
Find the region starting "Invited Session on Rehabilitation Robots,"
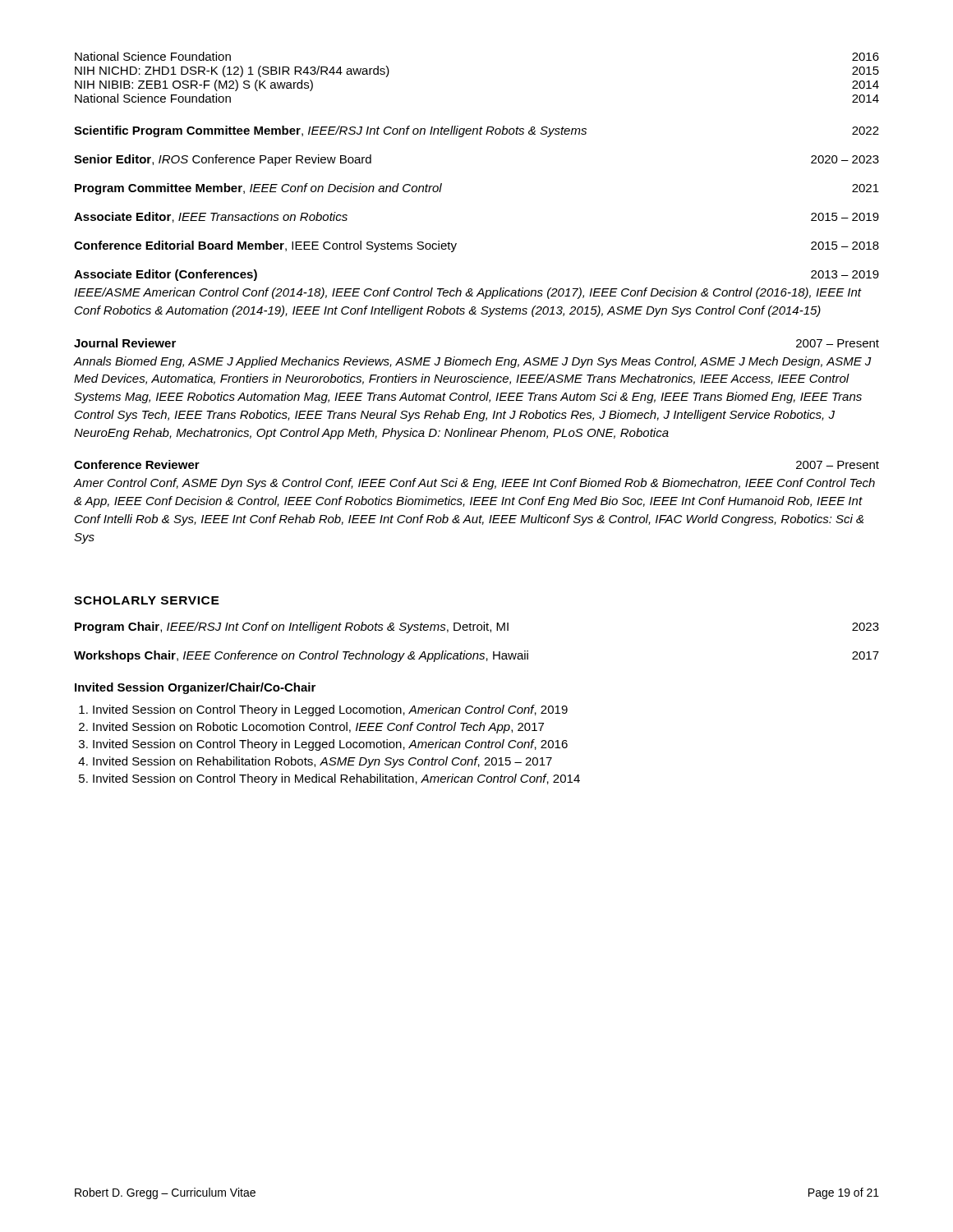coord(322,761)
